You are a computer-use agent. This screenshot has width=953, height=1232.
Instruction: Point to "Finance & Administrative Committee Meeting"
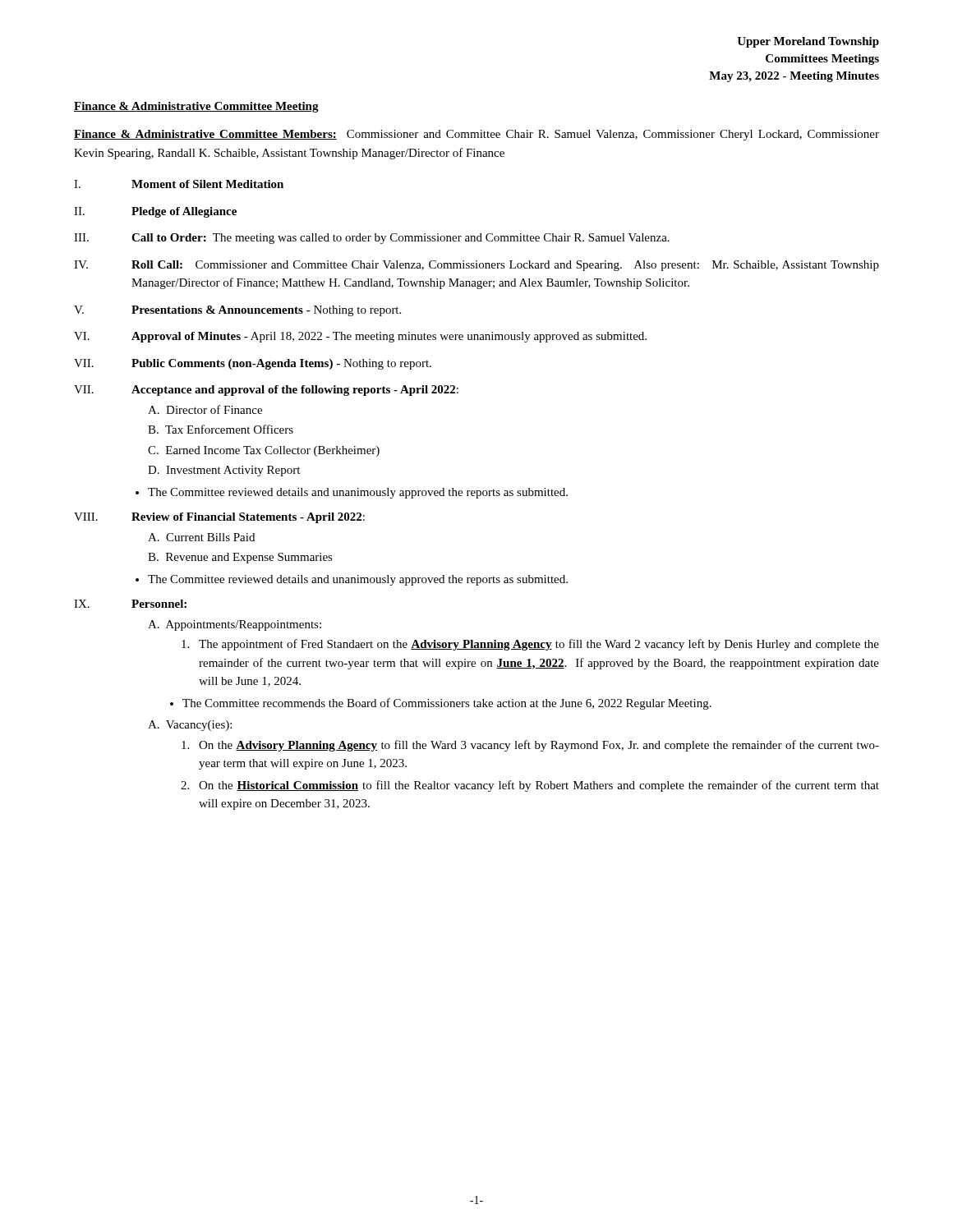click(196, 106)
